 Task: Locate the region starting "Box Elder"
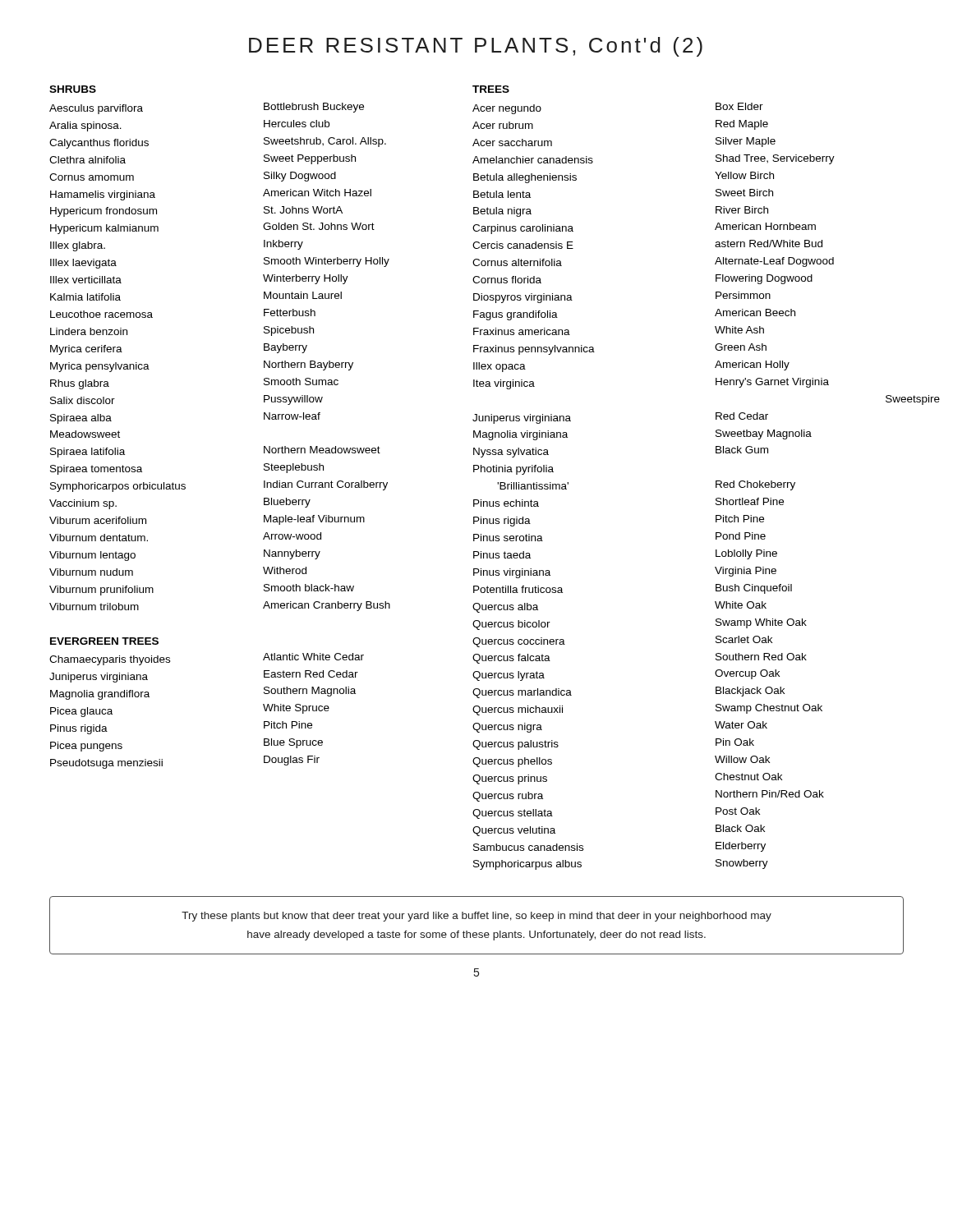tap(739, 106)
